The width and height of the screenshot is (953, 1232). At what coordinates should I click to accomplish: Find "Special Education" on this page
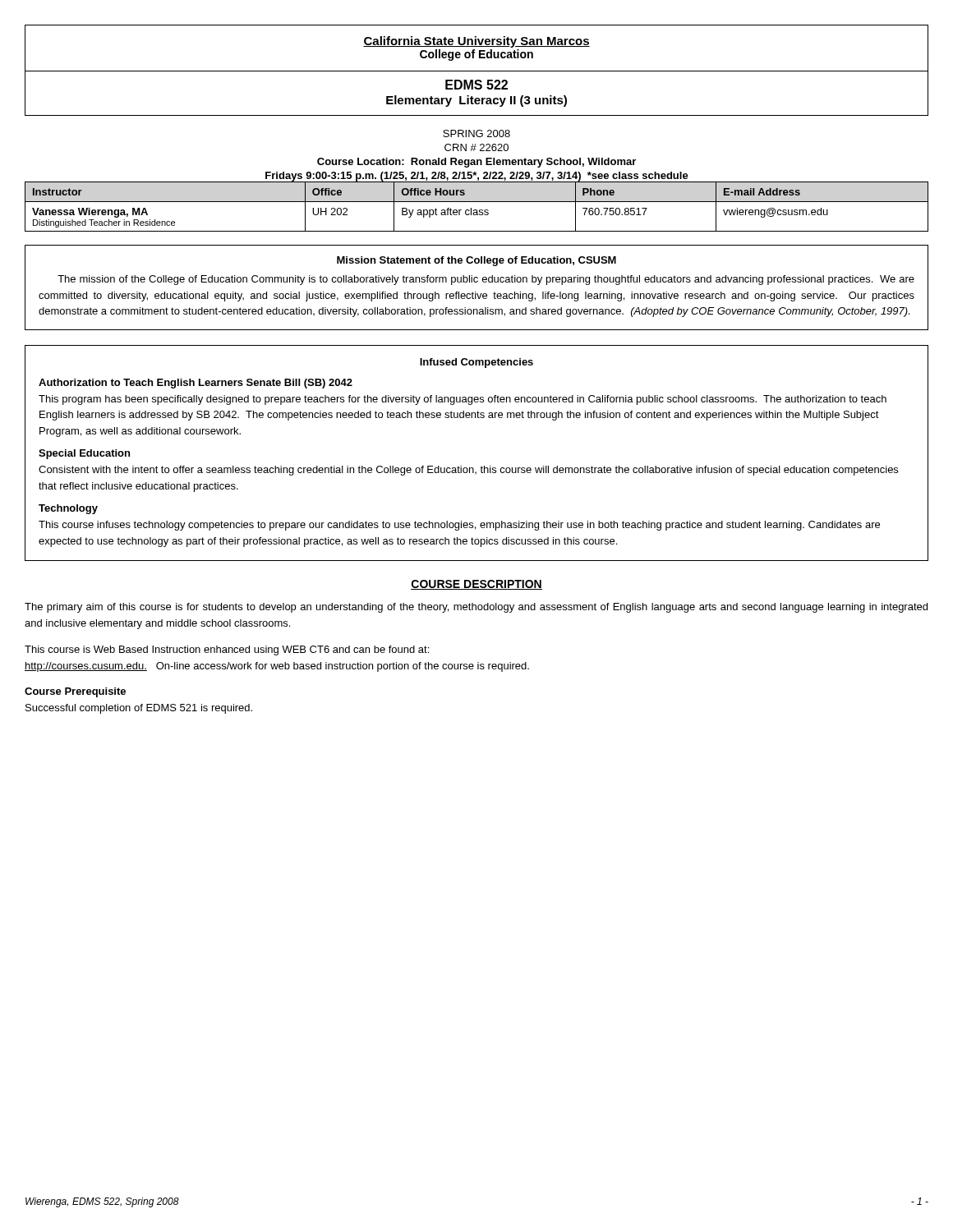85,453
